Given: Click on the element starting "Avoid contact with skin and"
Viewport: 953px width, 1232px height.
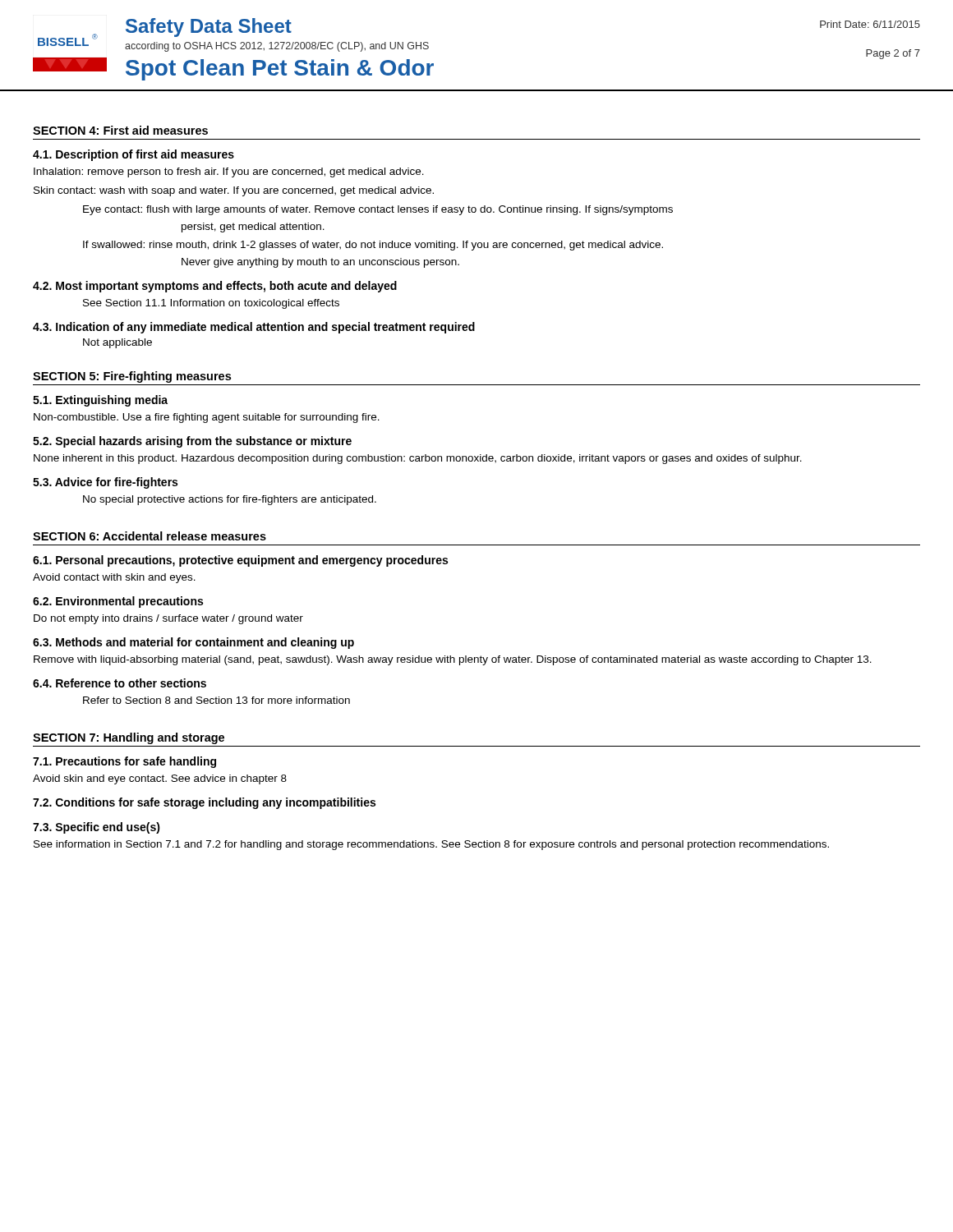Looking at the screenshot, I should pyautogui.click(x=114, y=577).
